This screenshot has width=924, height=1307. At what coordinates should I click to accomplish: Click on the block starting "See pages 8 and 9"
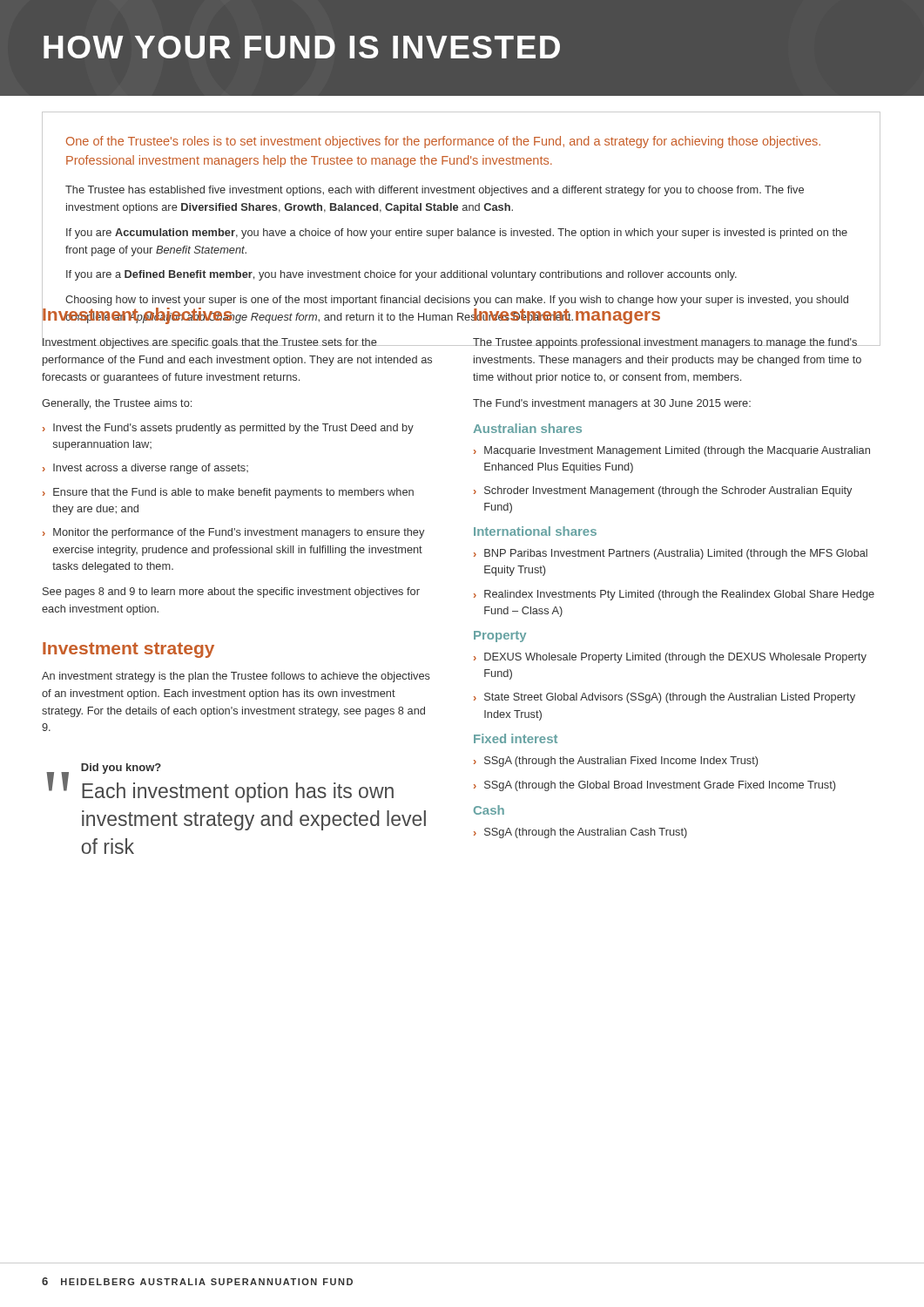tap(231, 600)
